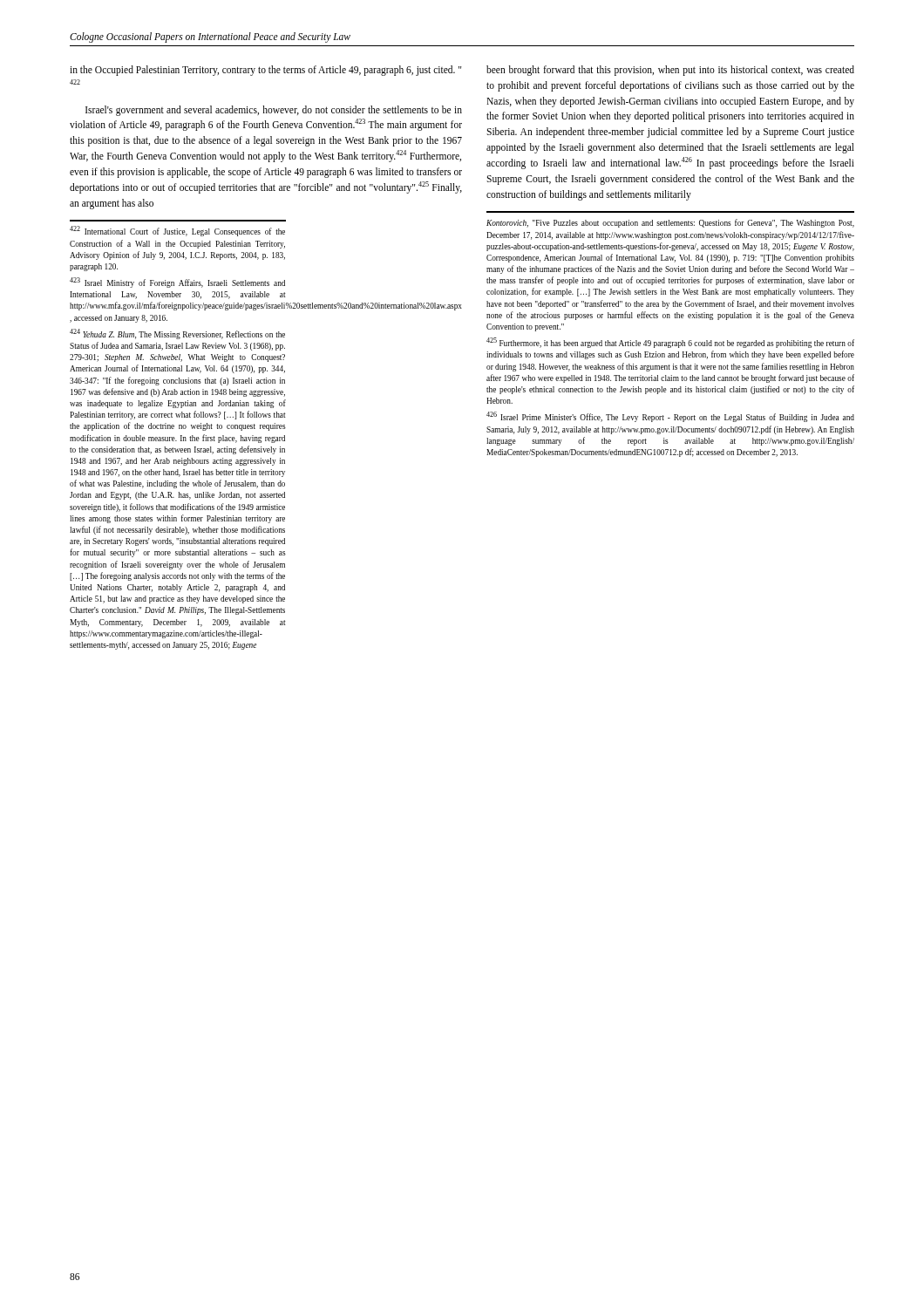Viewport: 924px width, 1308px height.
Task: Click on the text starting "426 Israel Prime Minister's Office,"
Action: point(670,435)
